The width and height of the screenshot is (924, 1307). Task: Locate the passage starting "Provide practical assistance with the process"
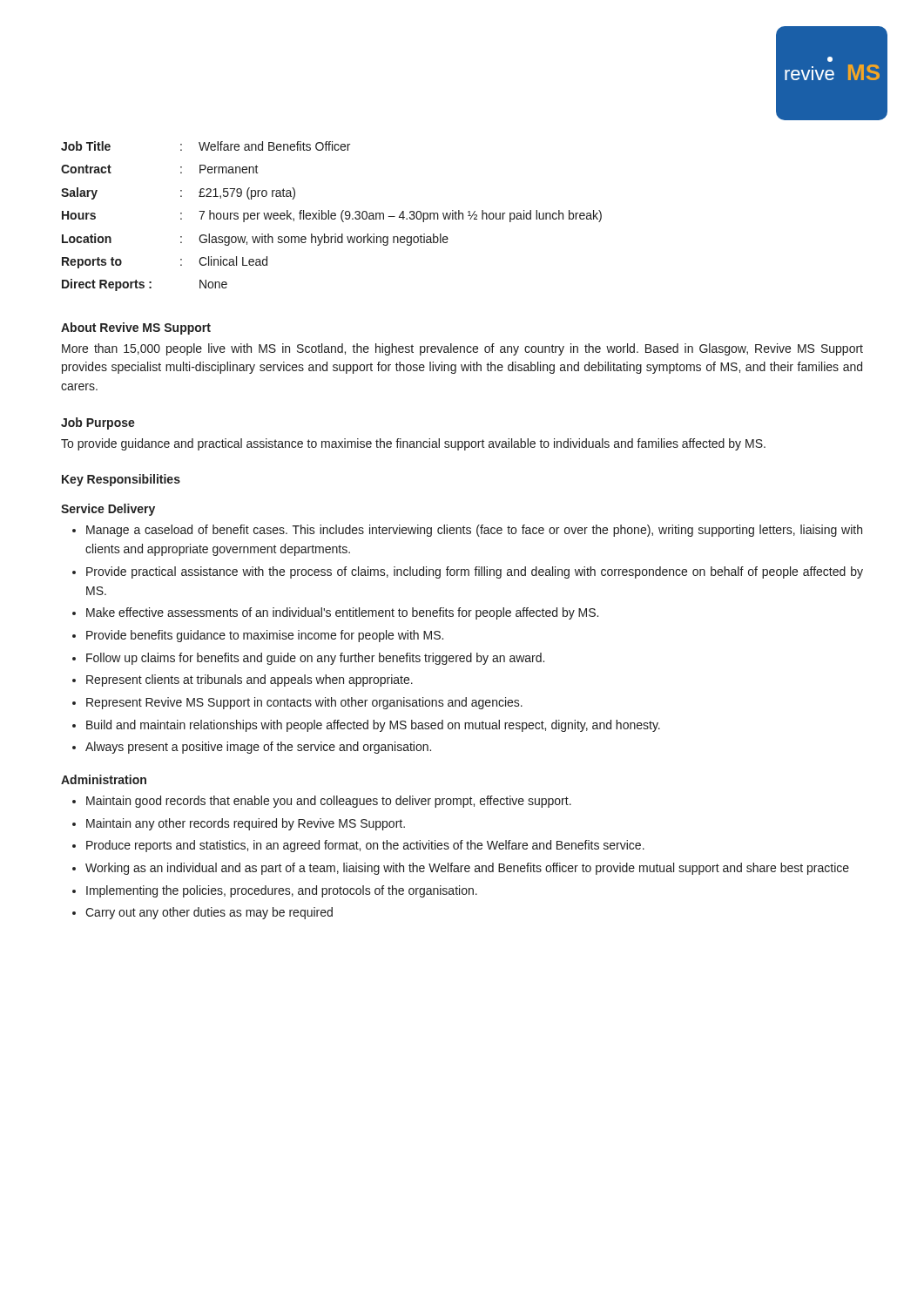[474, 581]
